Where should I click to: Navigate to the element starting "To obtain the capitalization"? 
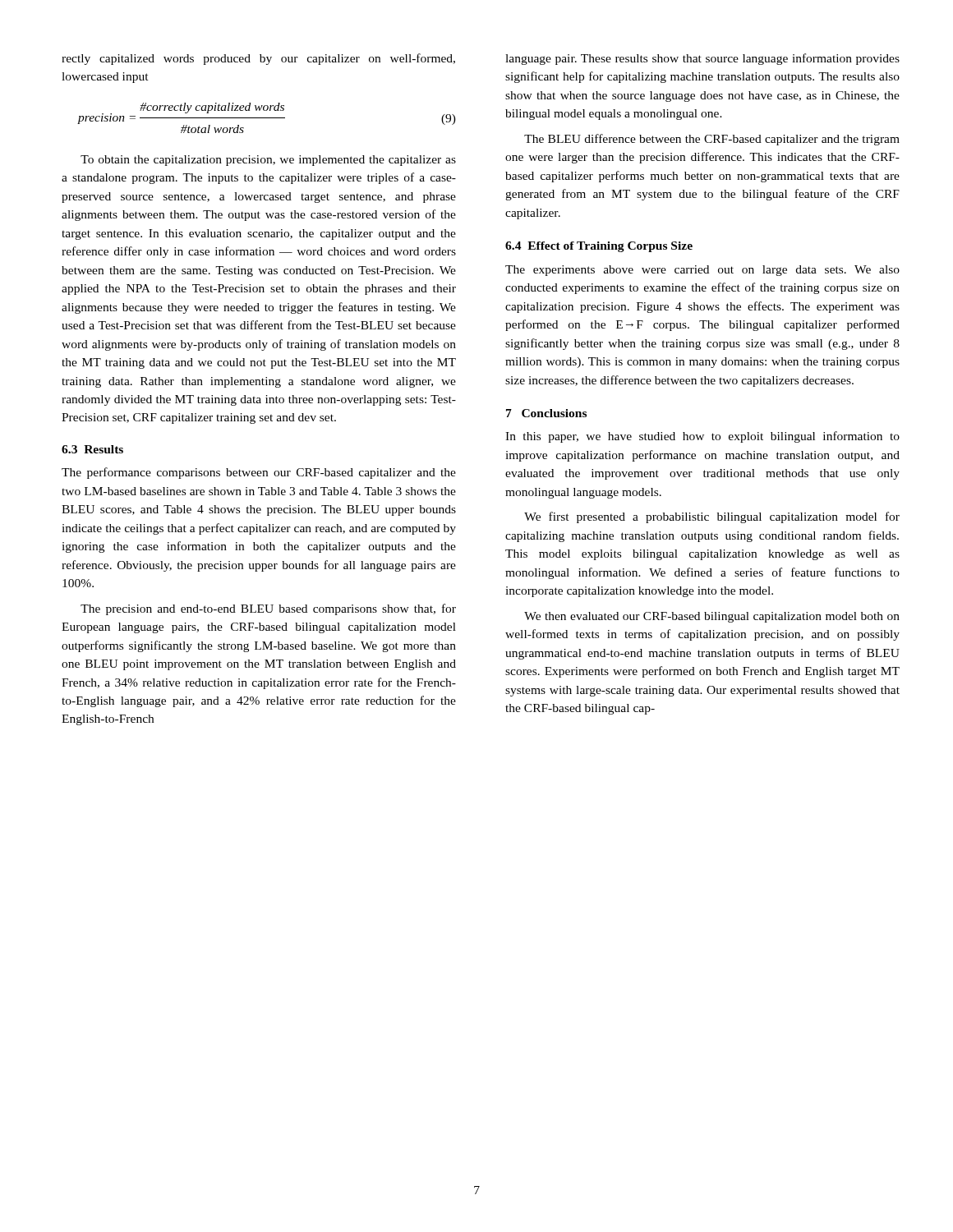tap(259, 289)
